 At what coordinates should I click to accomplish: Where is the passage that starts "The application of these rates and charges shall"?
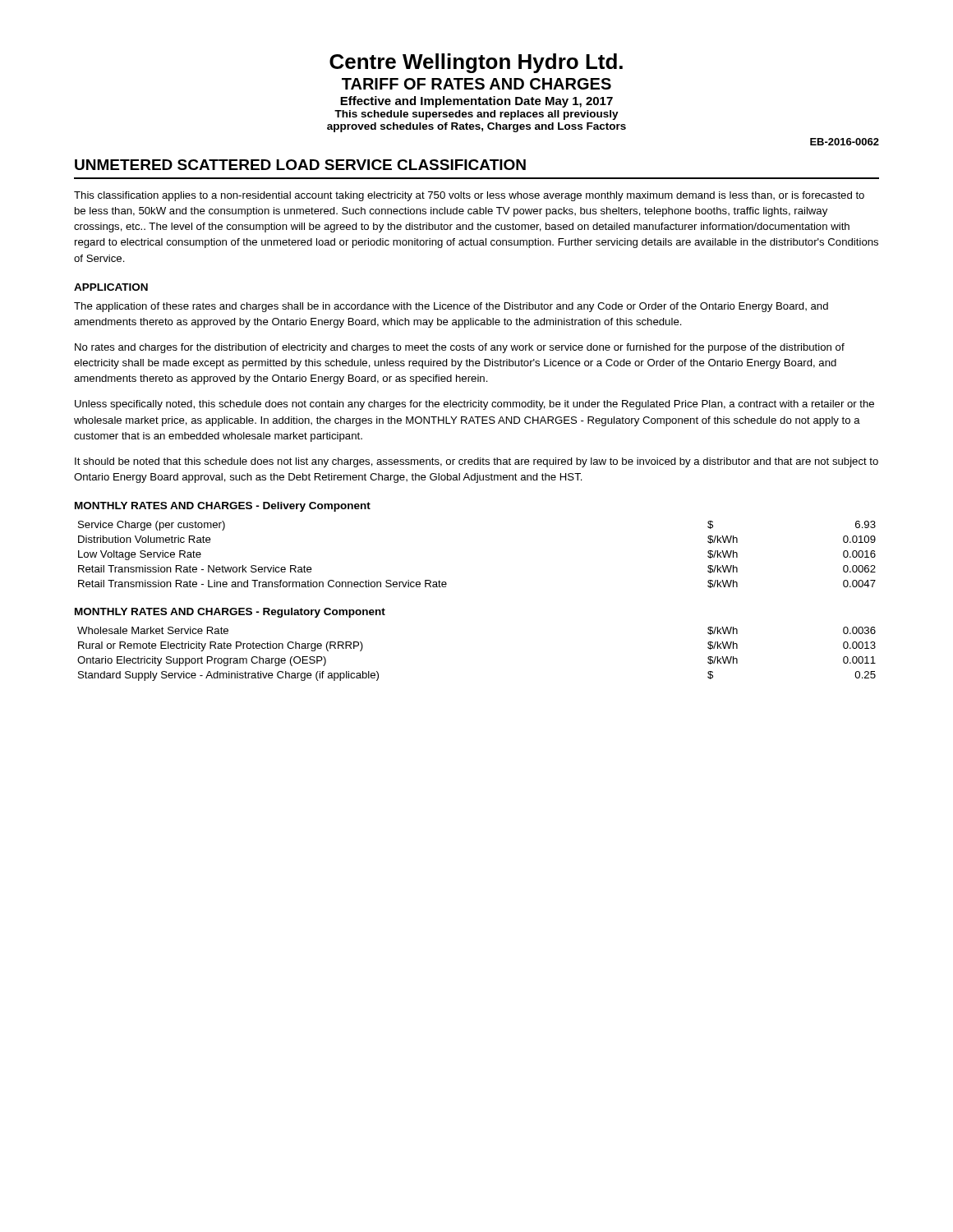pyautogui.click(x=451, y=314)
